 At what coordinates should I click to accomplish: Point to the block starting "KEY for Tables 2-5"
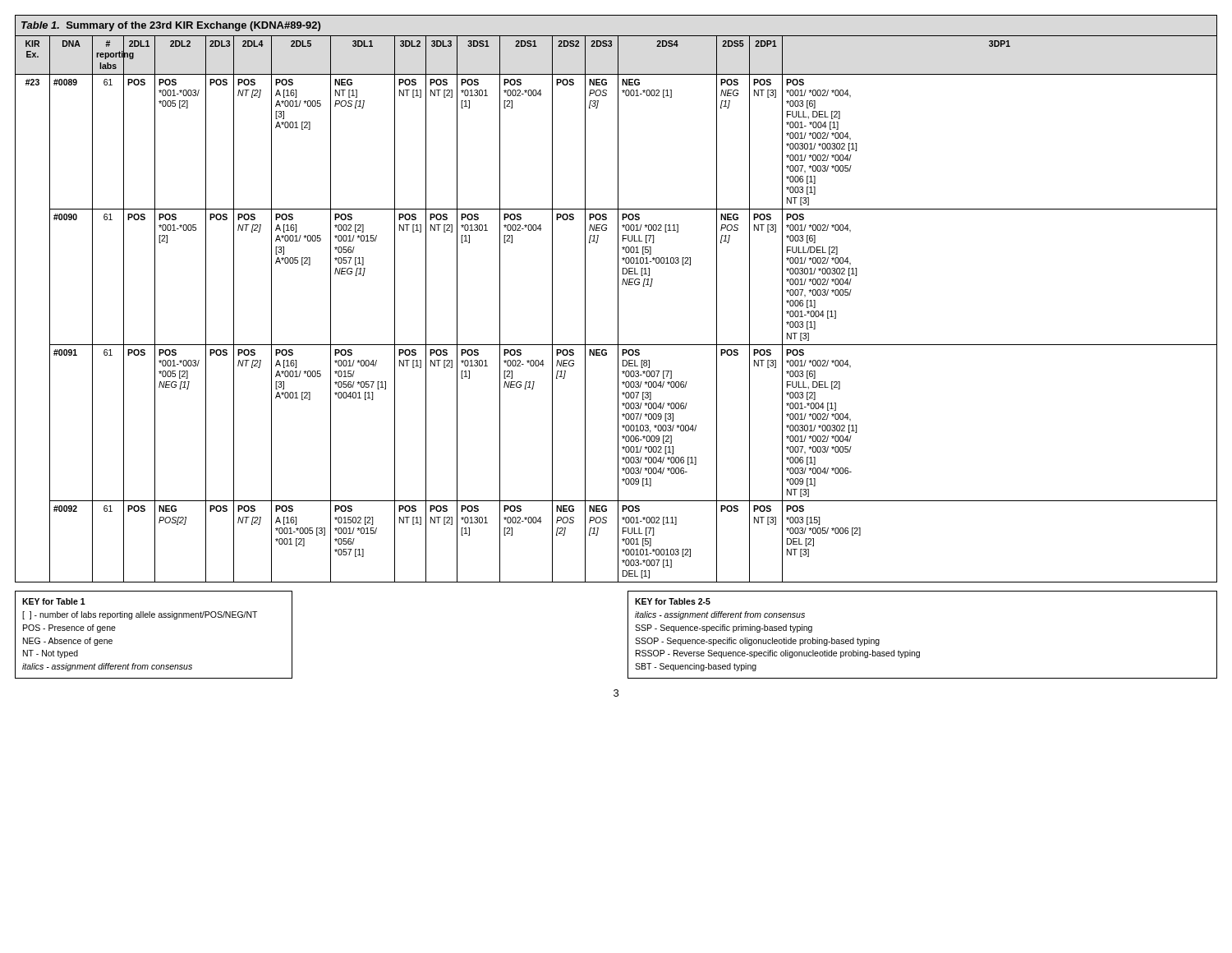[673, 601]
